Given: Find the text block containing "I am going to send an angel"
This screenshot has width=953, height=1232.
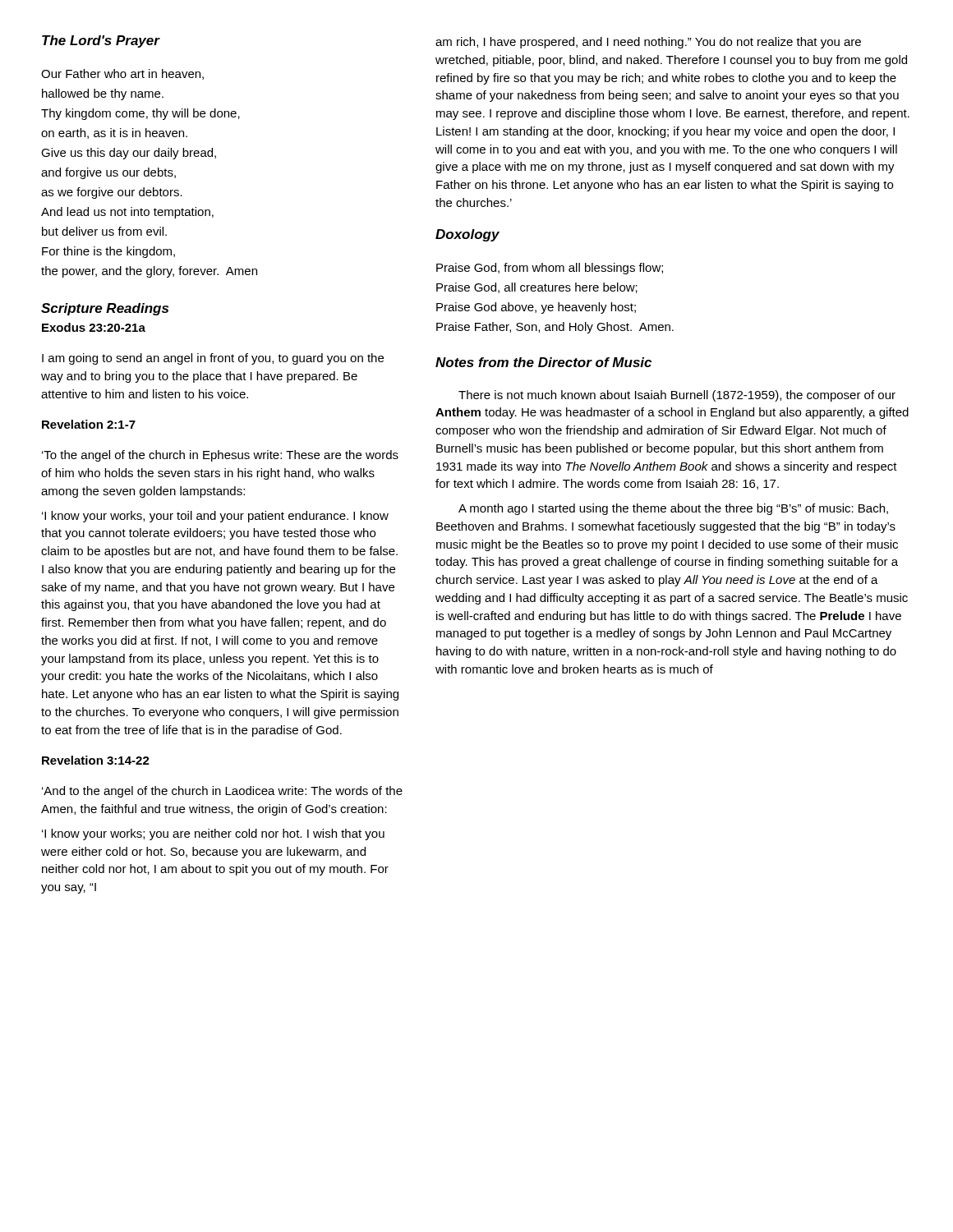Looking at the screenshot, I should tap(222, 376).
